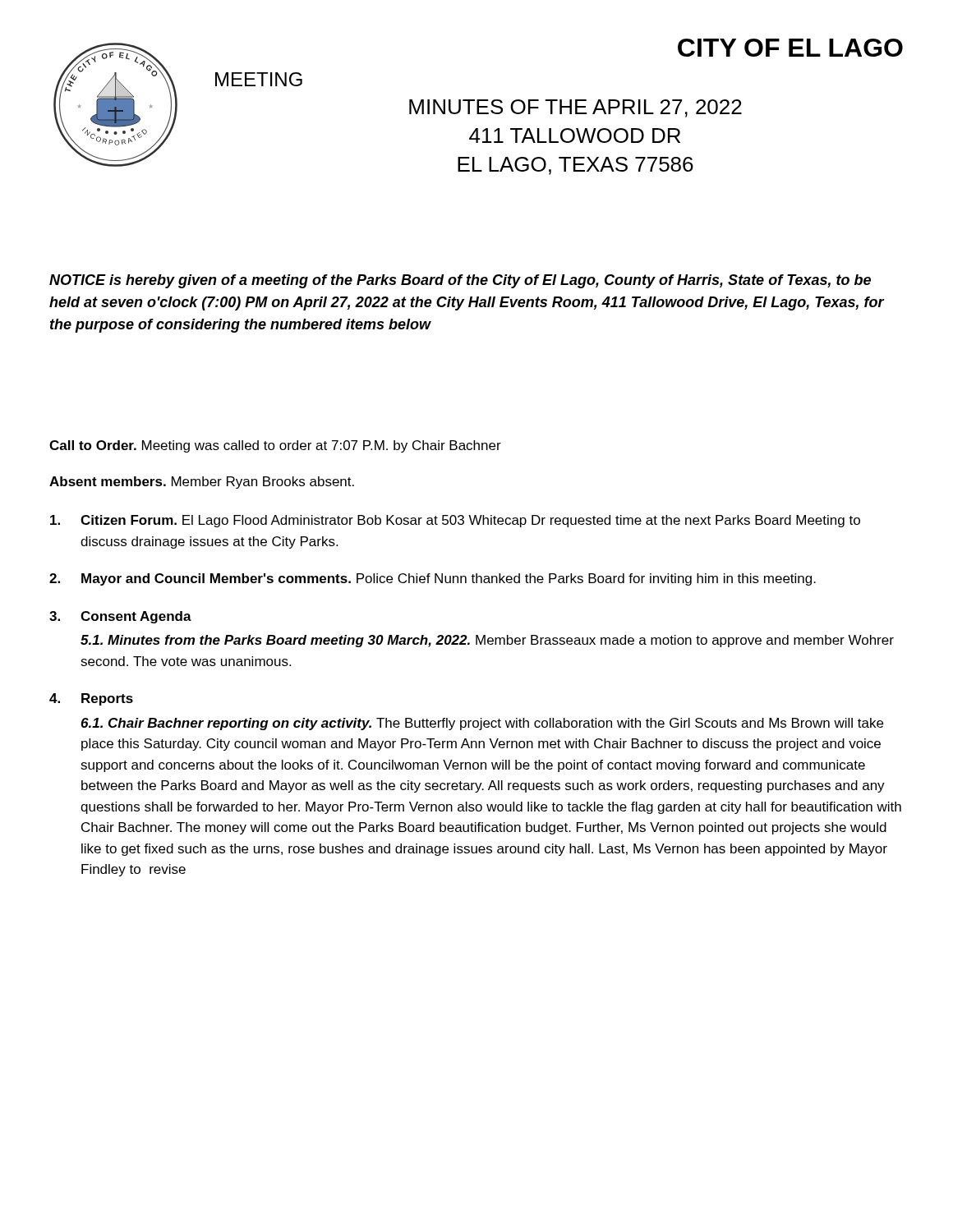This screenshot has height=1232, width=953.
Task: Click on the element starting "Call to Order. Meeting was called"
Action: click(x=275, y=446)
